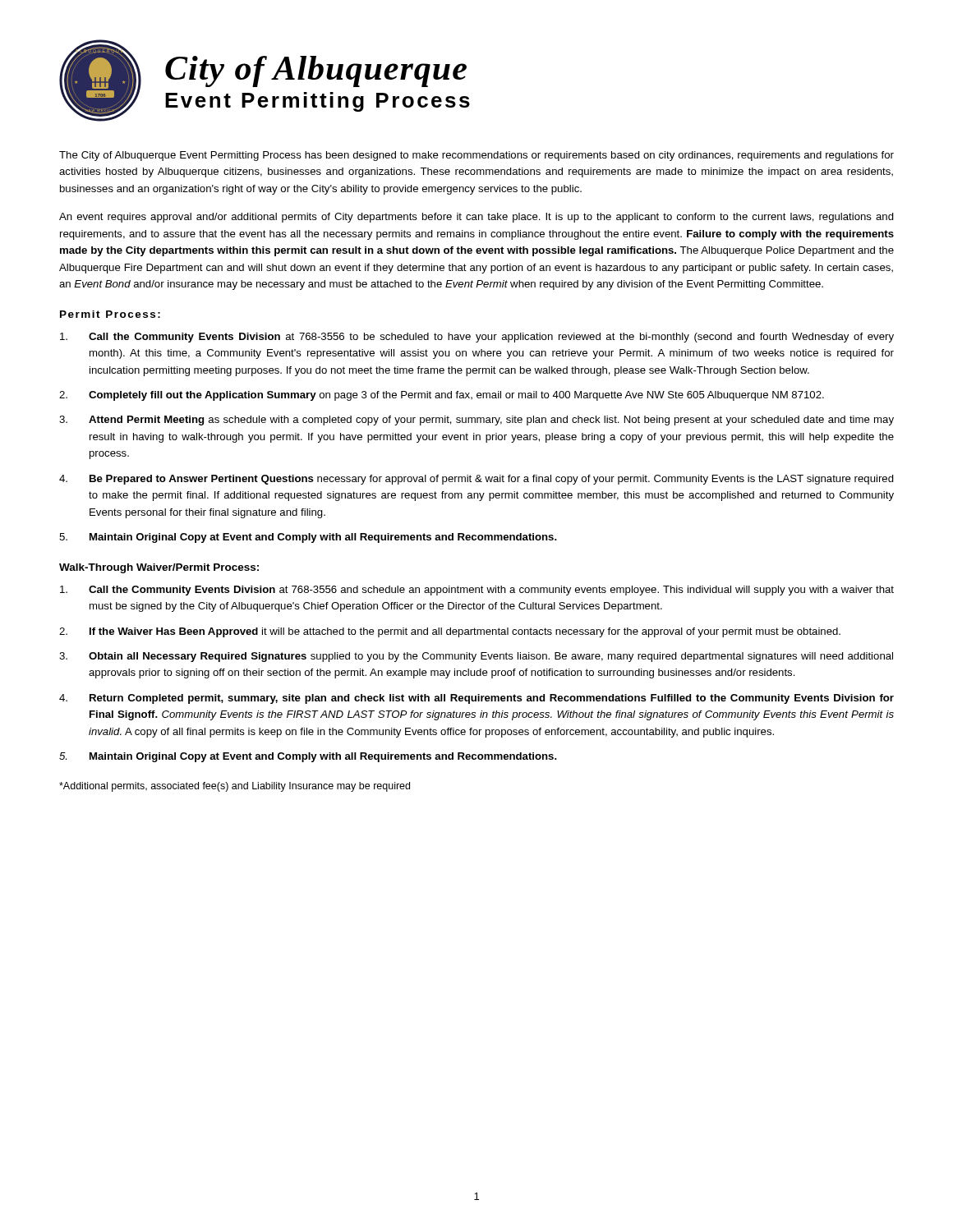Locate the list item that says "4. Return Completed permit, summary,"

coord(476,715)
